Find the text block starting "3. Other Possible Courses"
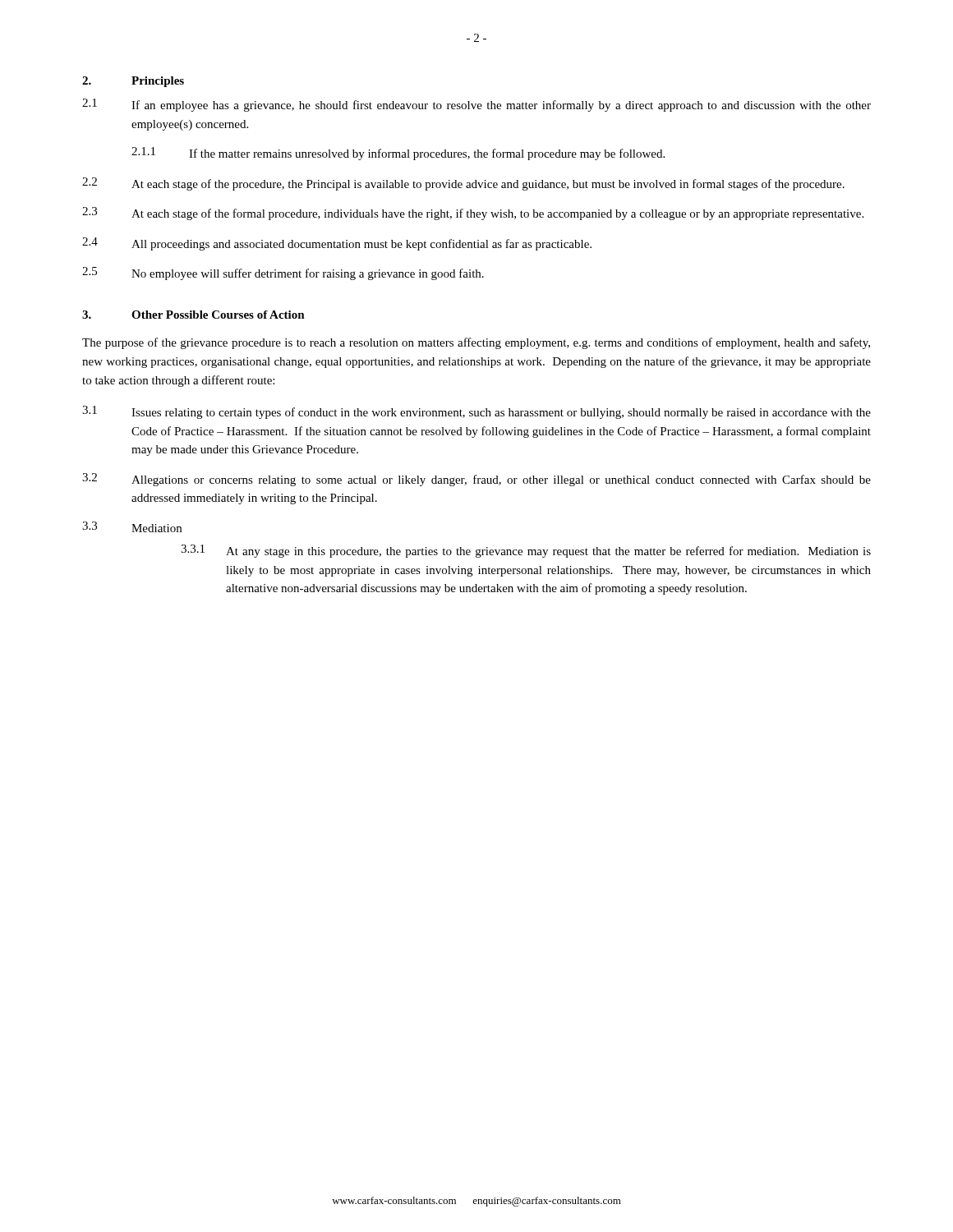The width and height of the screenshot is (953, 1232). point(193,315)
